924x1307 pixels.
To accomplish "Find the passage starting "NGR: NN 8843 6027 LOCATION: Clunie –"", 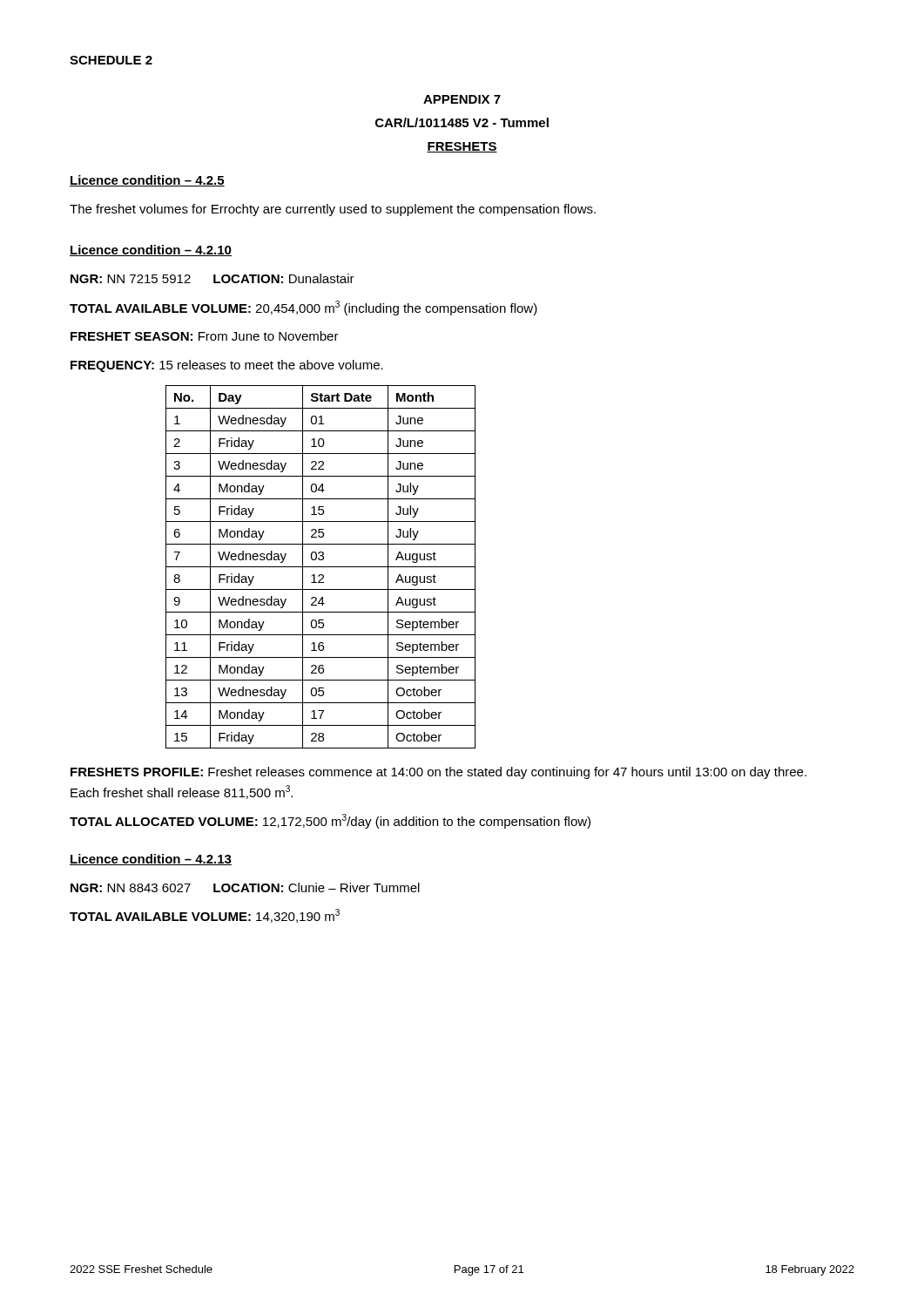I will click(x=245, y=887).
